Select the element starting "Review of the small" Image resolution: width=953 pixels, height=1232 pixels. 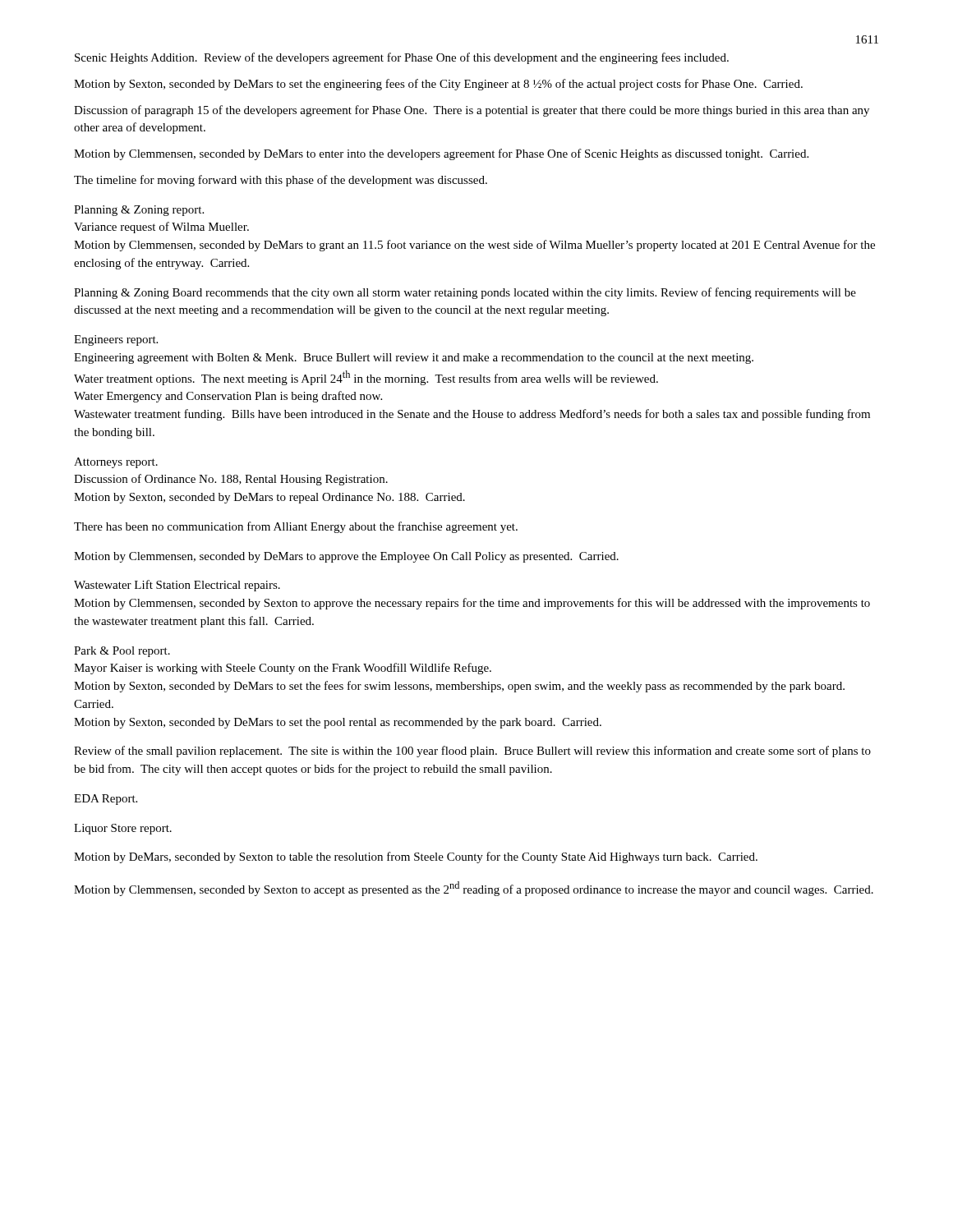click(x=472, y=760)
